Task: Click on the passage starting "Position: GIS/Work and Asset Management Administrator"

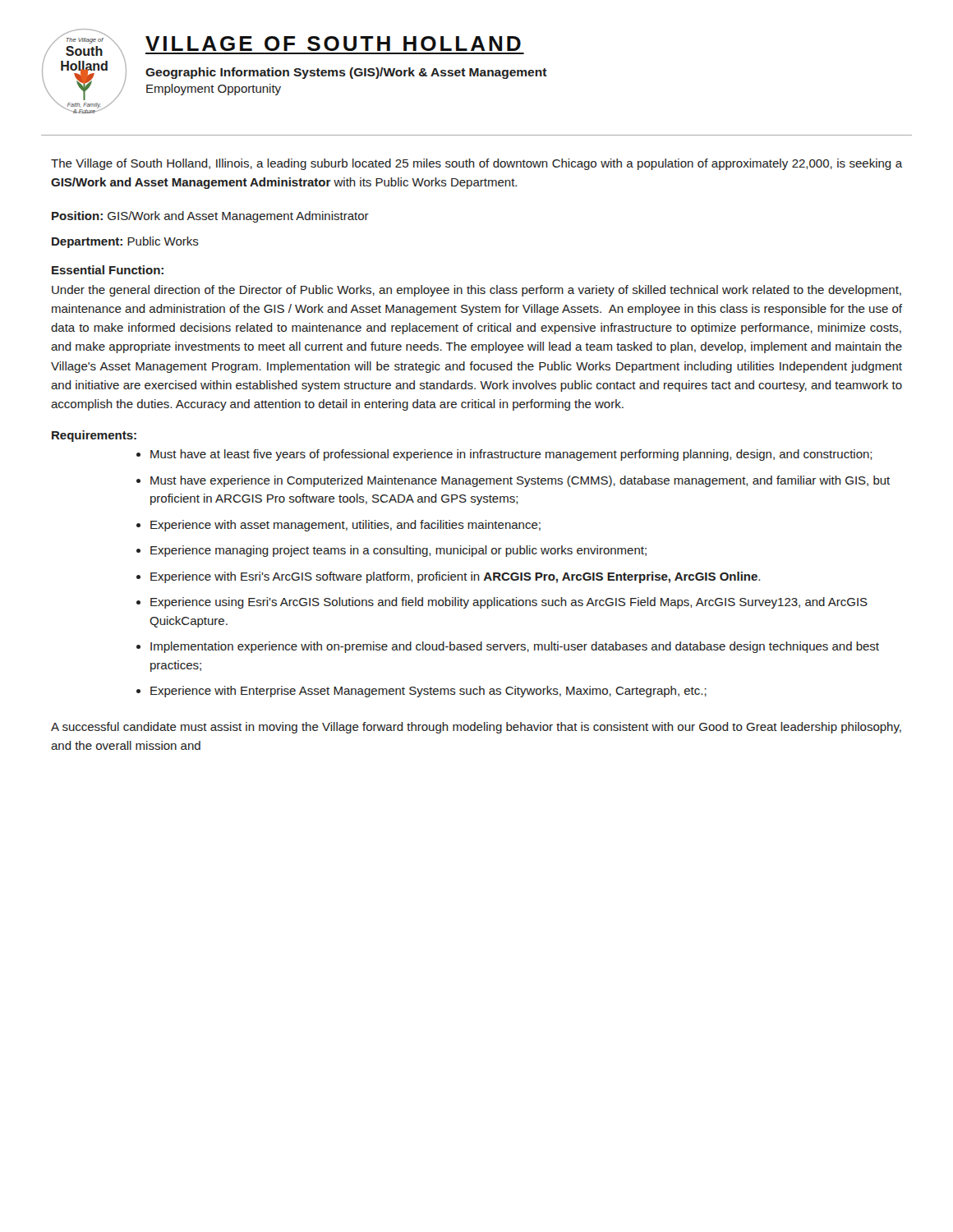Action: click(x=210, y=215)
